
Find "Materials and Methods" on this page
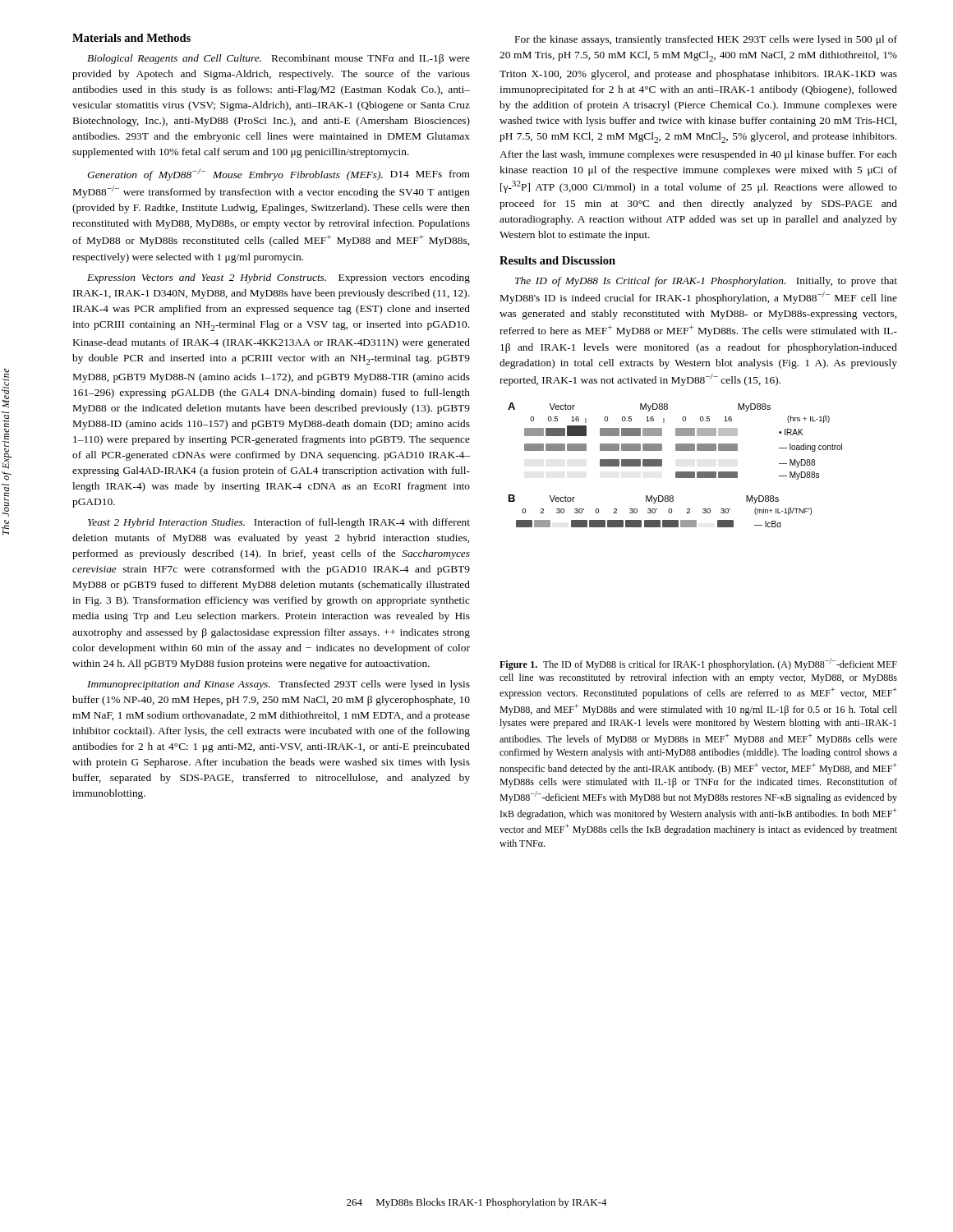click(132, 38)
